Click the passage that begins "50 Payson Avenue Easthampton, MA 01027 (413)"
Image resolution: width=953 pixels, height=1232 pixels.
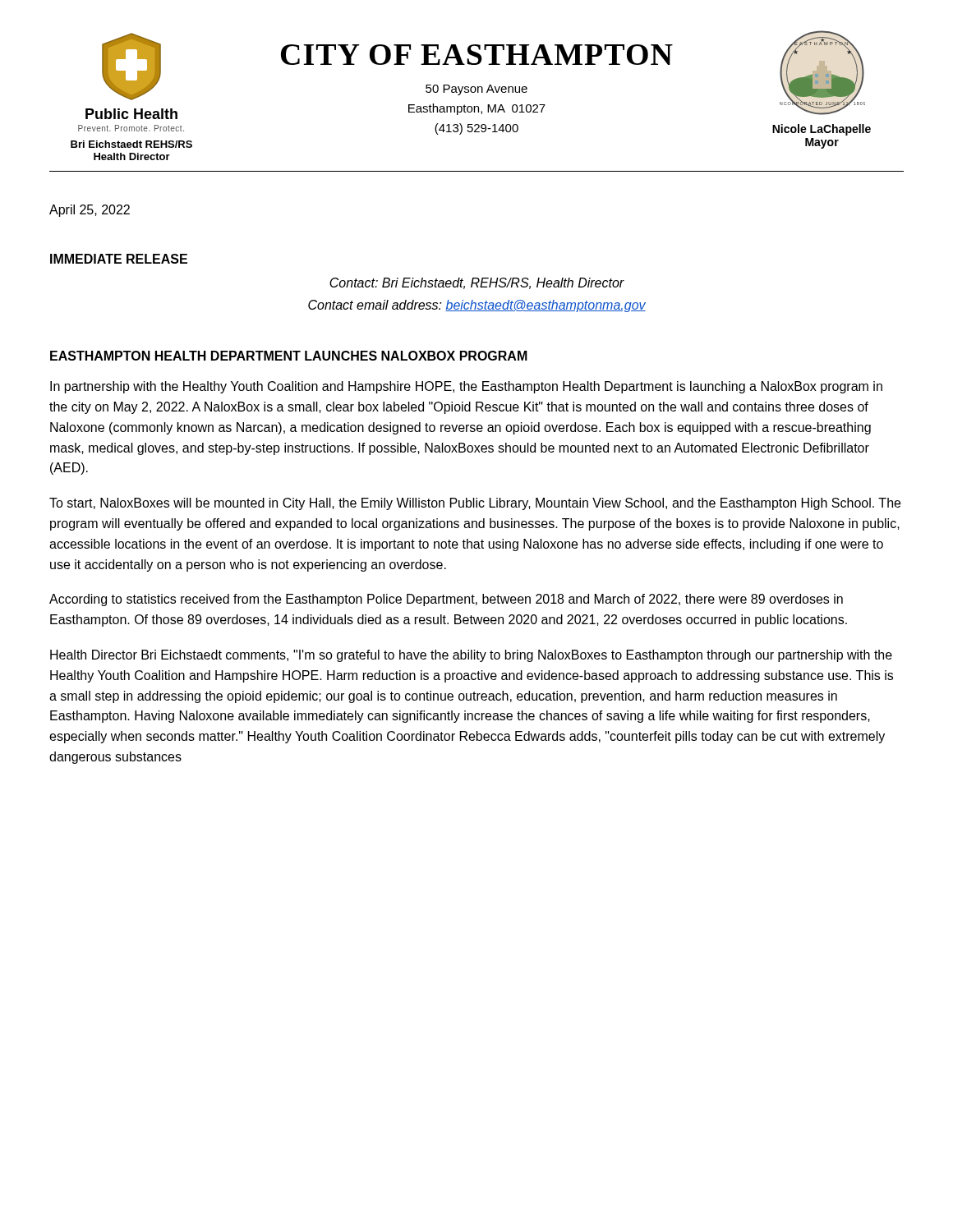pos(476,108)
